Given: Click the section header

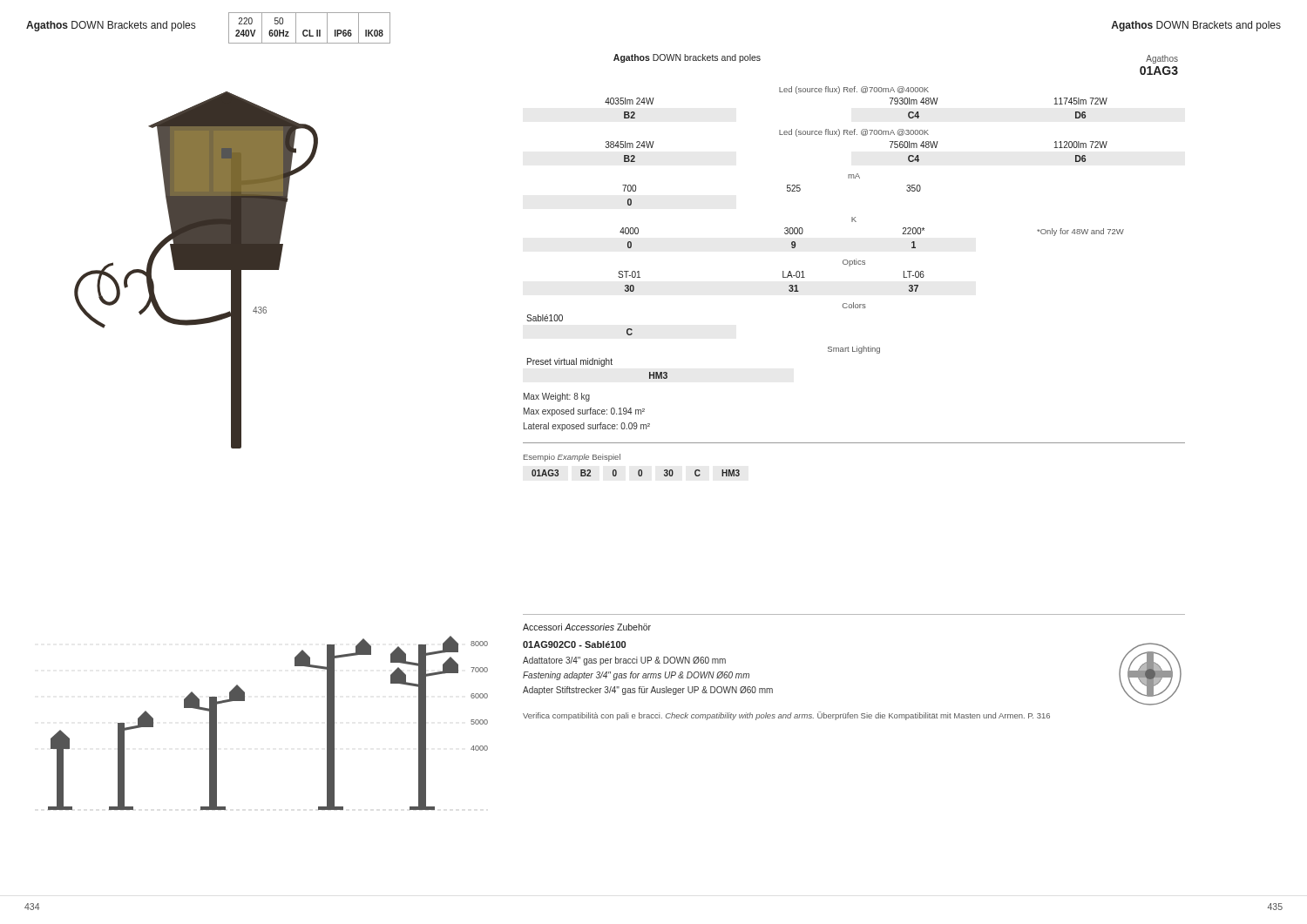Looking at the screenshot, I should 587,627.
